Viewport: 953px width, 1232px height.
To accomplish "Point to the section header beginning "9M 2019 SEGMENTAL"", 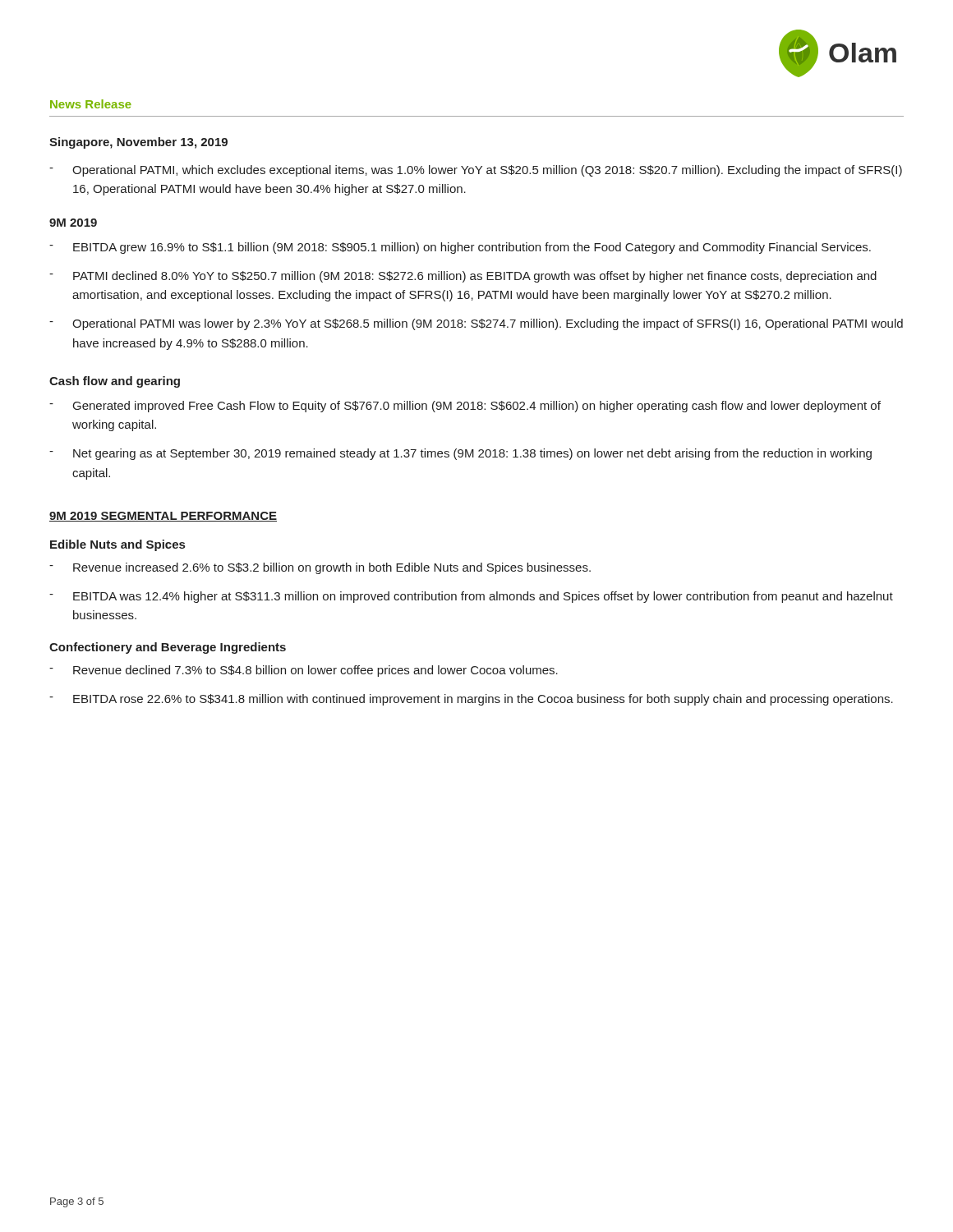I will pyautogui.click(x=163, y=515).
